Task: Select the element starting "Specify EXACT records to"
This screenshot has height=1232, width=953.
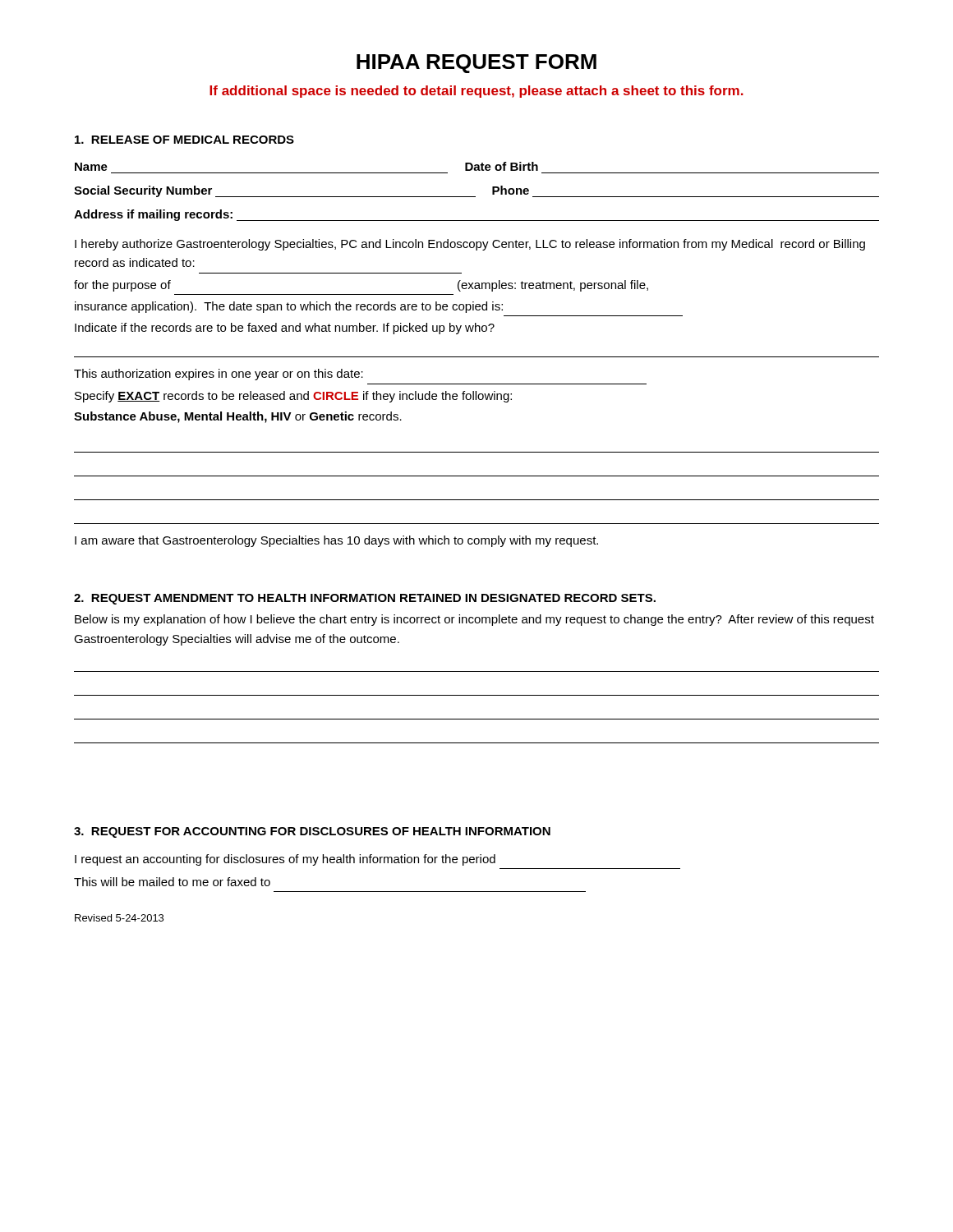Action: click(293, 395)
